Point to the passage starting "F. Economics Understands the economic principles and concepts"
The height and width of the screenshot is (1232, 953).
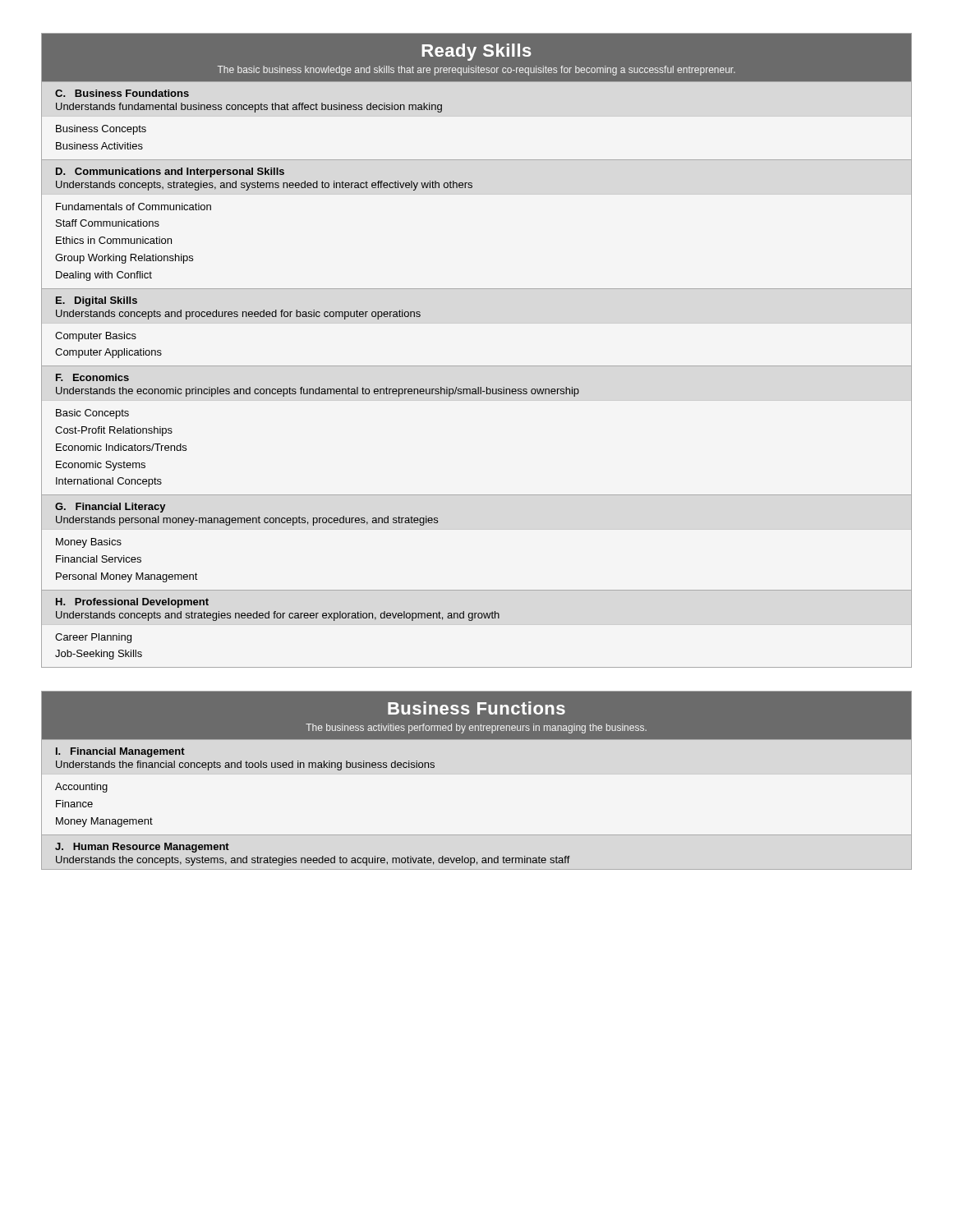[476, 384]
